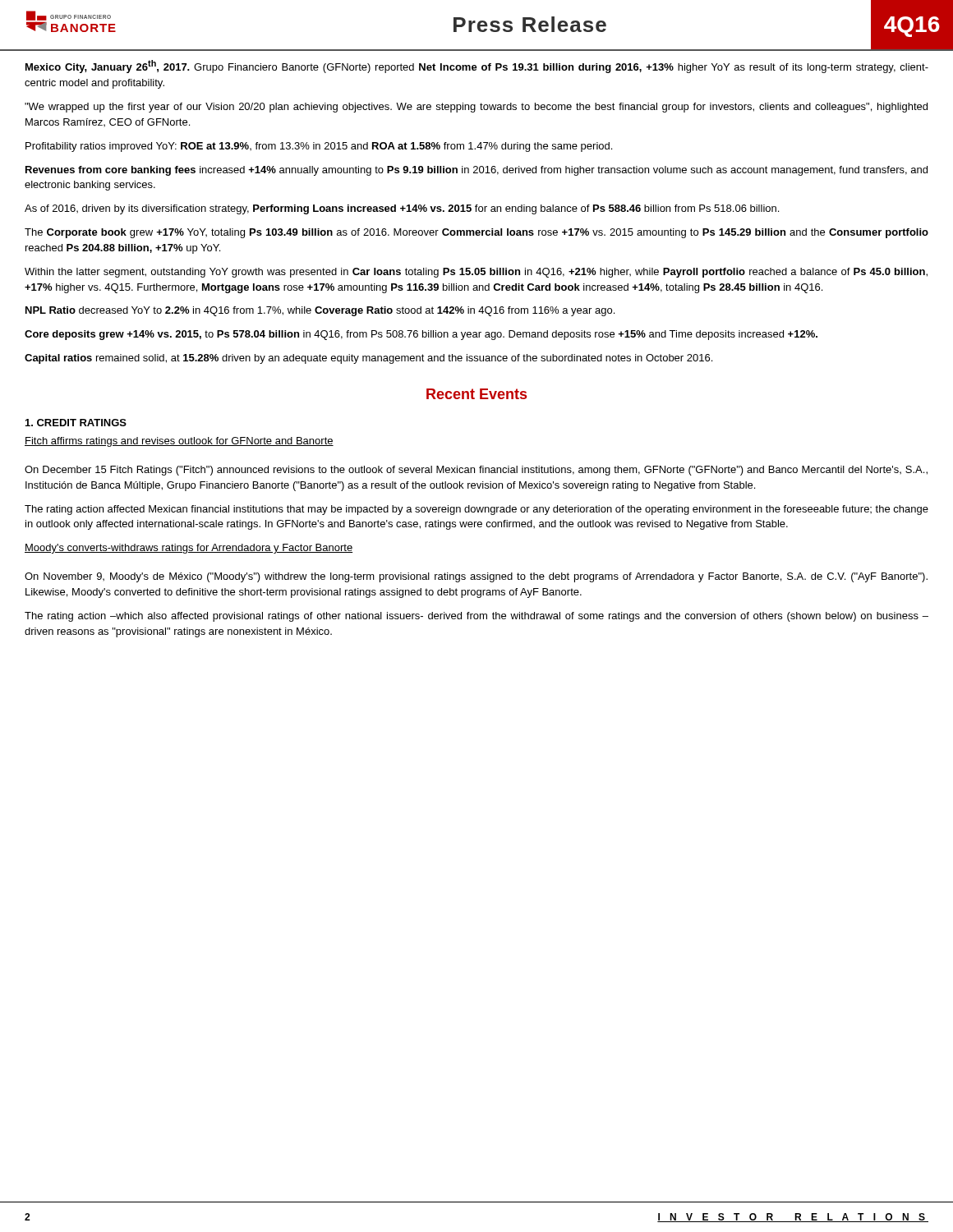Click on the text starting ""We wrapped up the first"
This screenshot has height=1232, width=953.
[x=476, y=114]
